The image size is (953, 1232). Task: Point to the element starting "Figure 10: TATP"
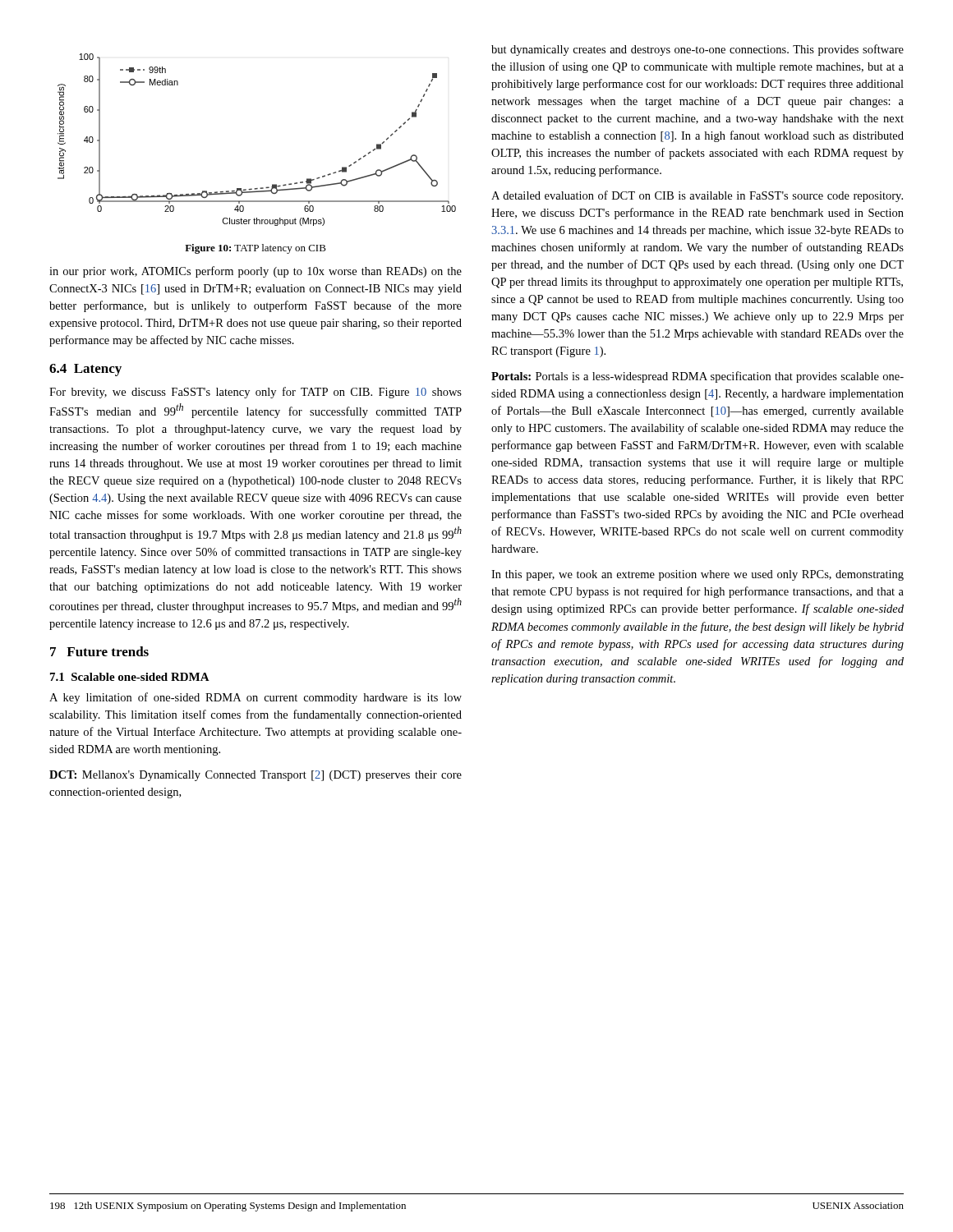(x=255, y=248)
